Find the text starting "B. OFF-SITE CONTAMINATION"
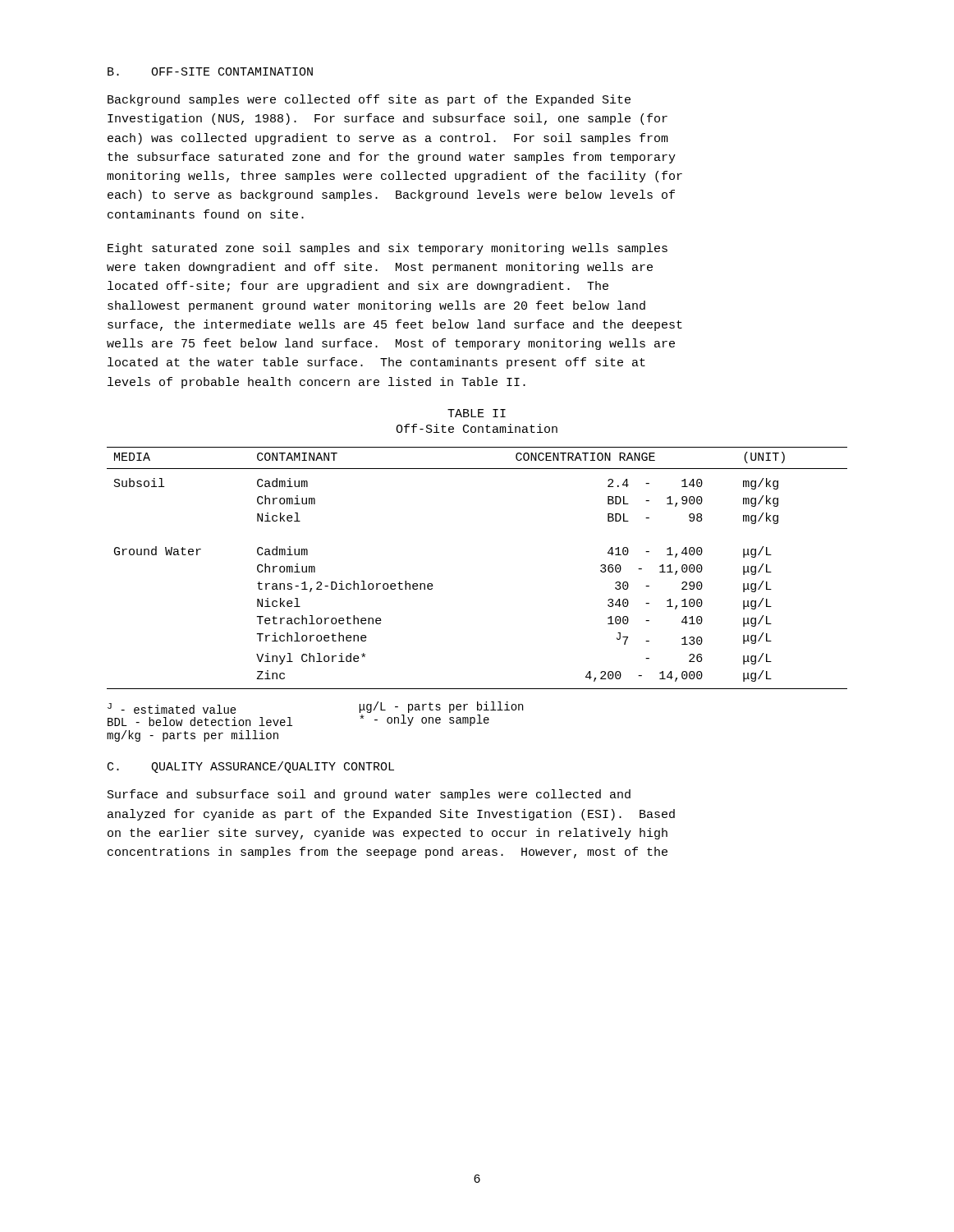 [210, 73]
